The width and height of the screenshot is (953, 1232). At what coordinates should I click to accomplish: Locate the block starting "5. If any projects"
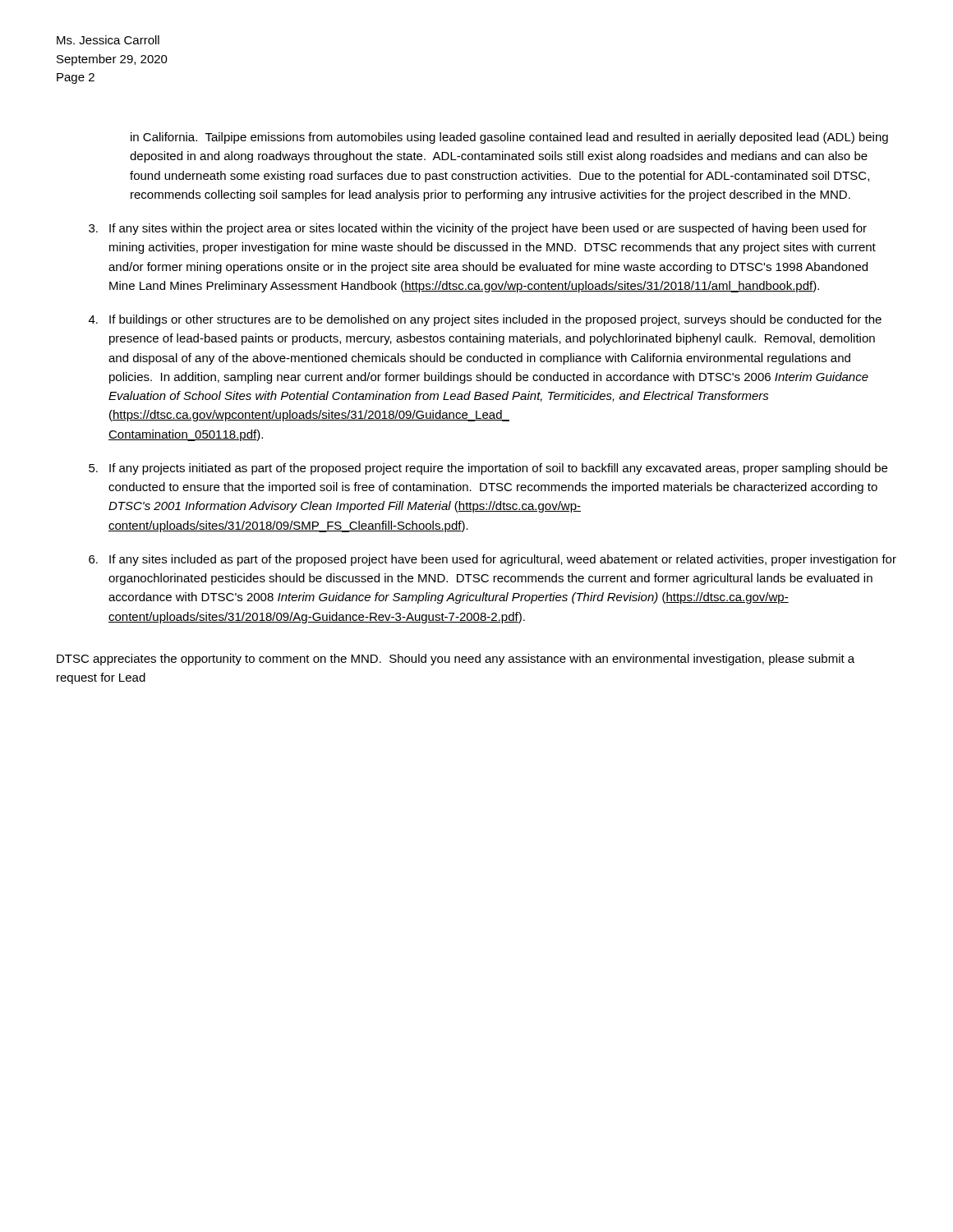click(476, 496)
